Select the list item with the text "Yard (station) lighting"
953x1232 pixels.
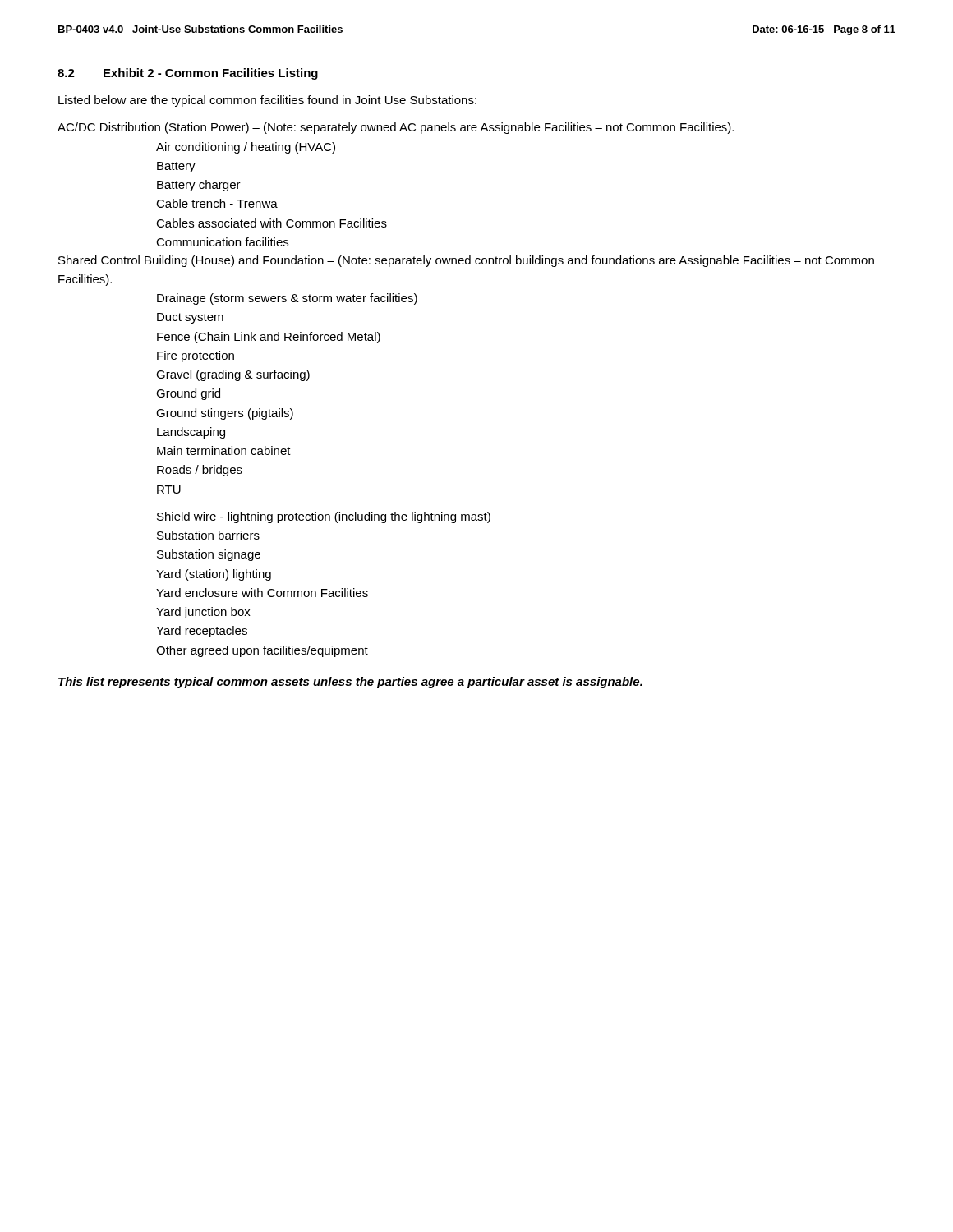pyautogui.click(x=214, y=573)
